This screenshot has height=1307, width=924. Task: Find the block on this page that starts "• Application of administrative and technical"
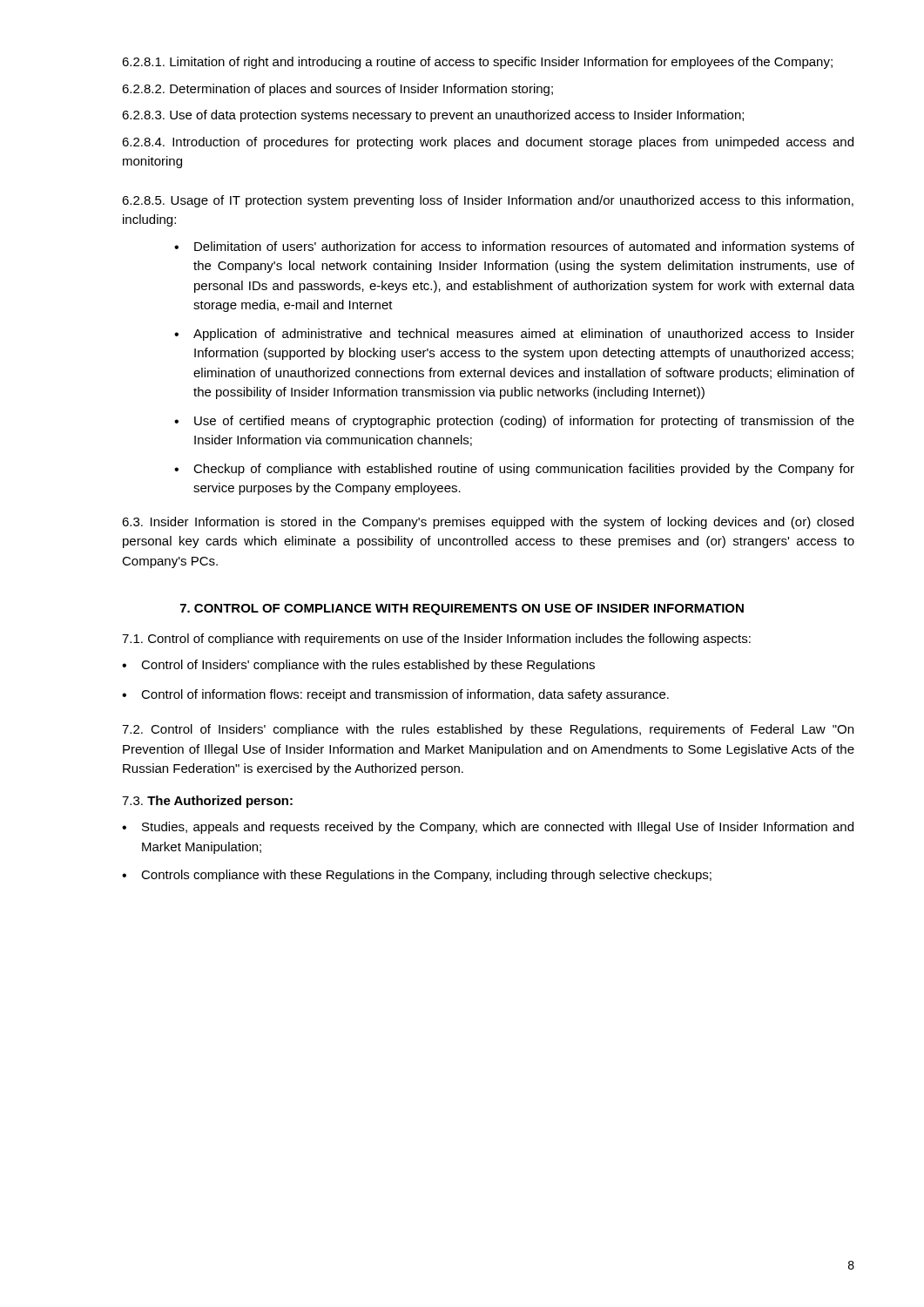(x=514, y=363)
